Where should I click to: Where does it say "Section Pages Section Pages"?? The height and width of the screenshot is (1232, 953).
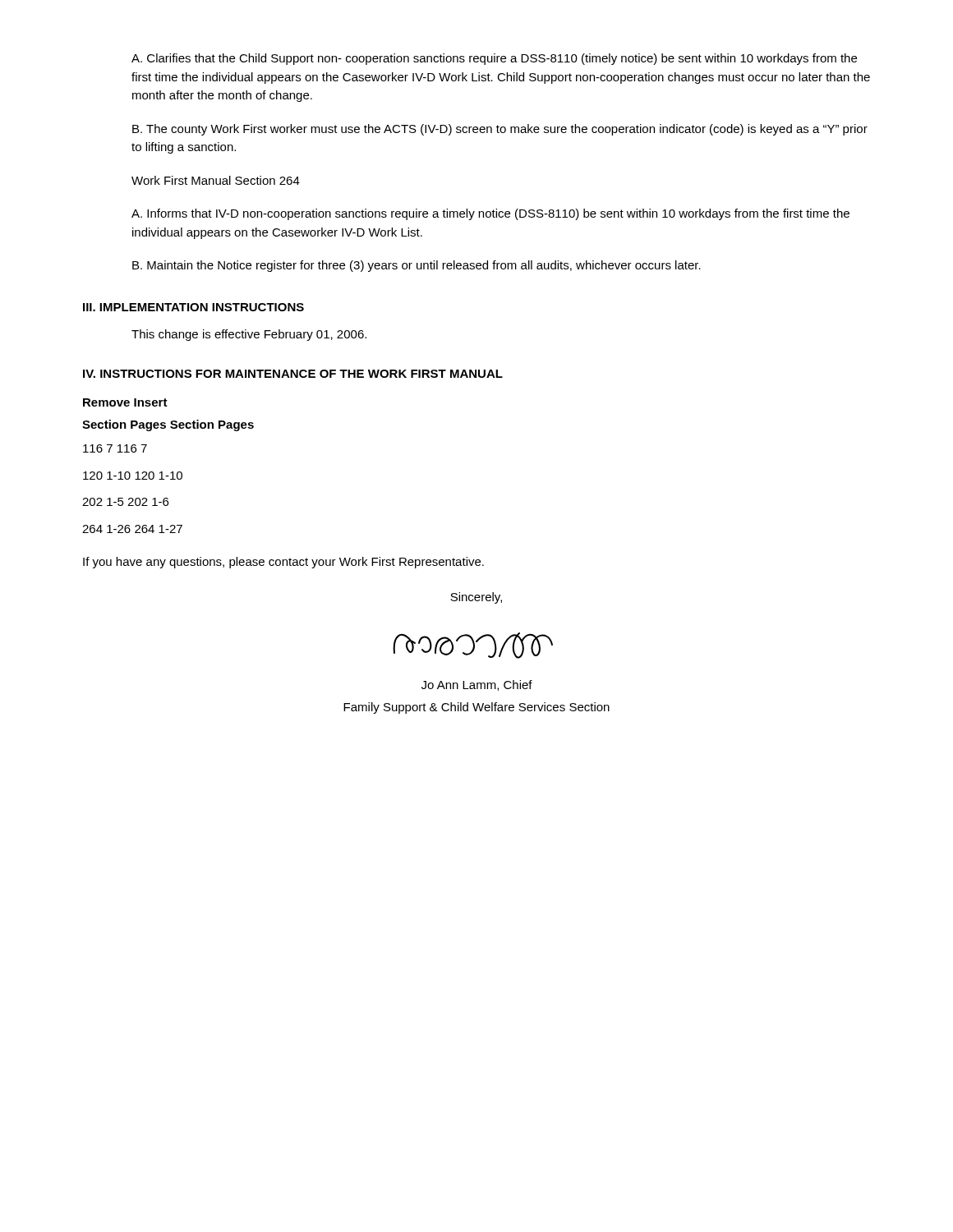pyautogui.click(x=168, y=424)
